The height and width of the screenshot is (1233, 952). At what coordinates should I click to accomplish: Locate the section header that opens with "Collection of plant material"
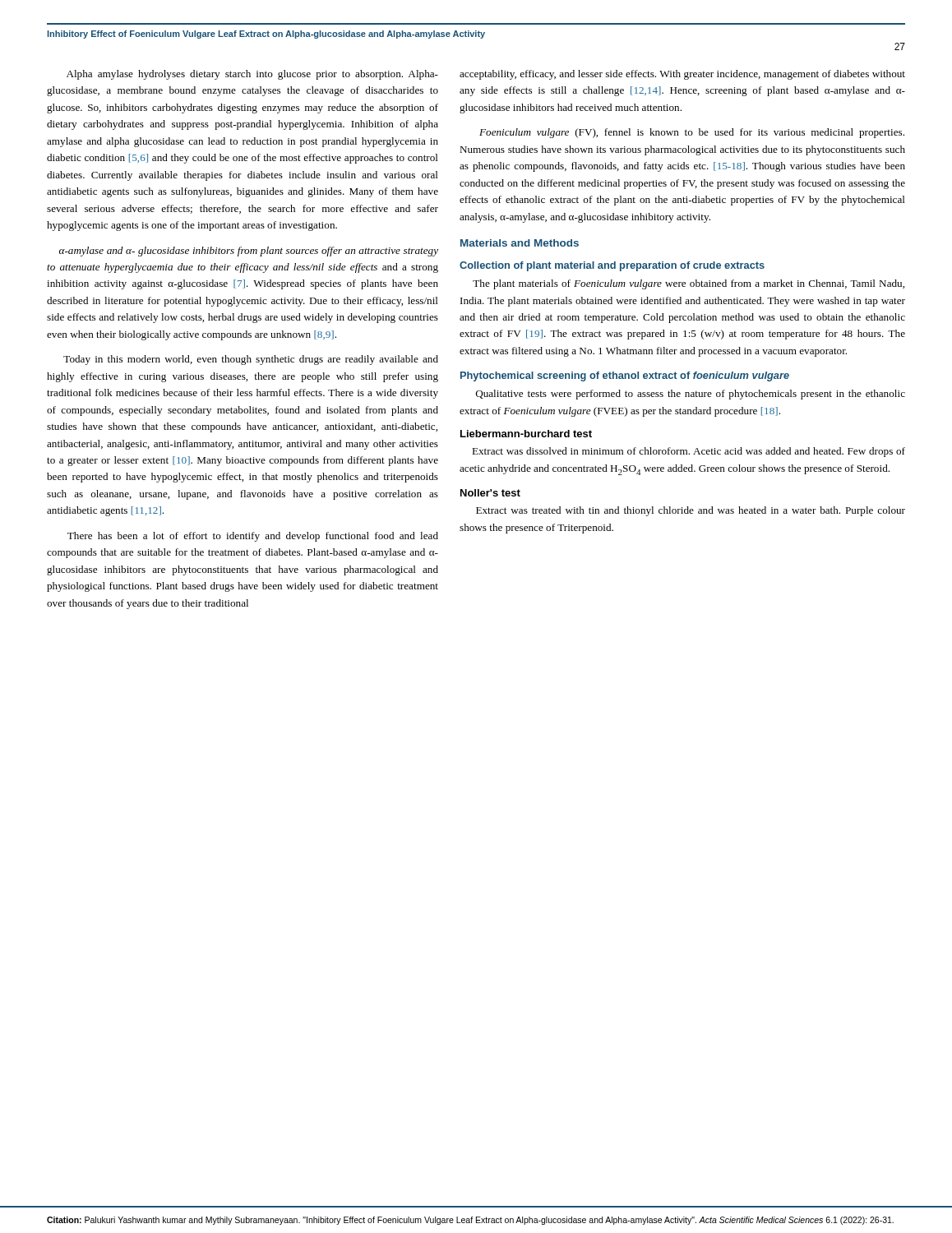pyautogui.click(x=612, y=265)
